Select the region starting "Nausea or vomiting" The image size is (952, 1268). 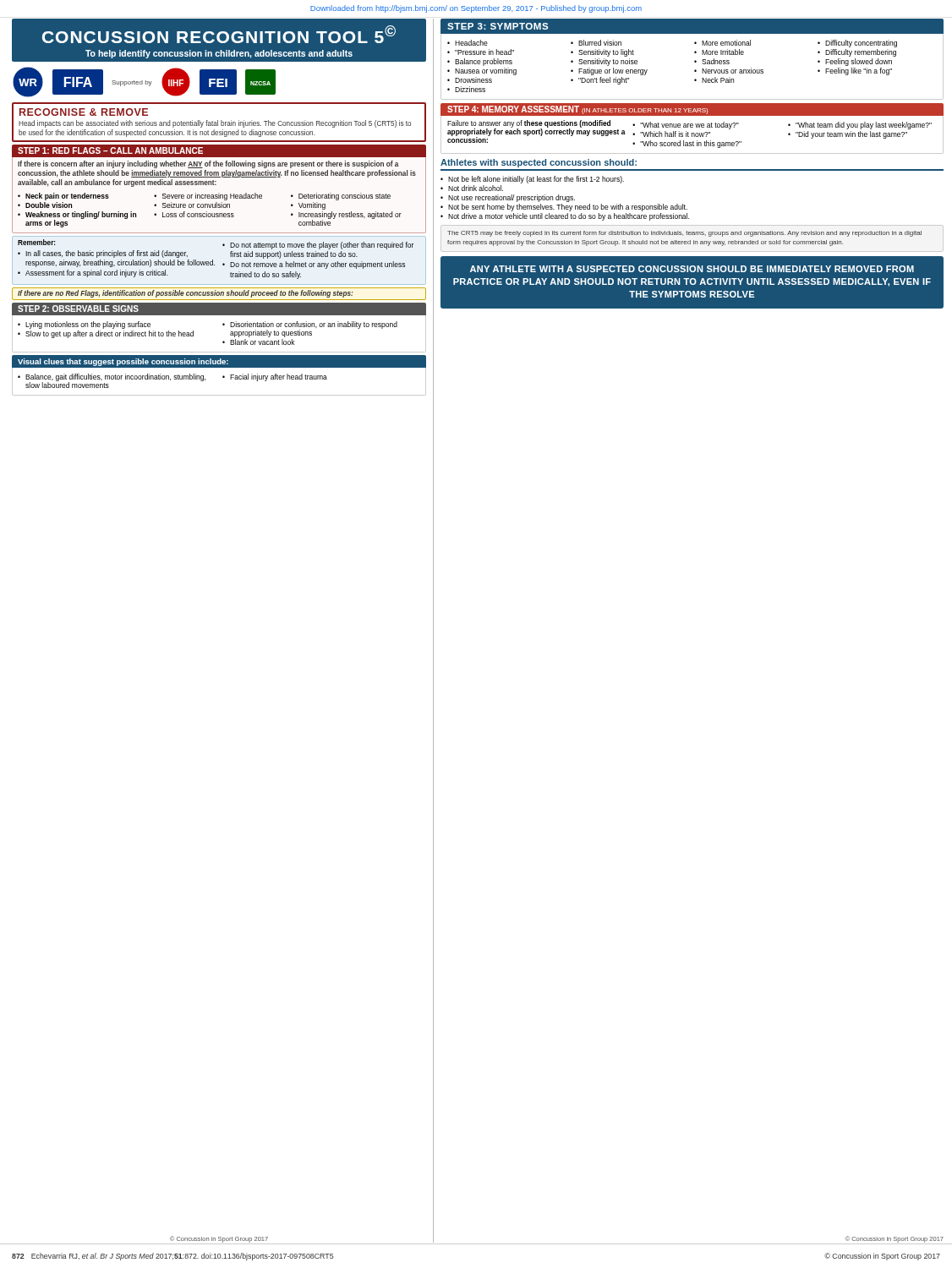486,71
